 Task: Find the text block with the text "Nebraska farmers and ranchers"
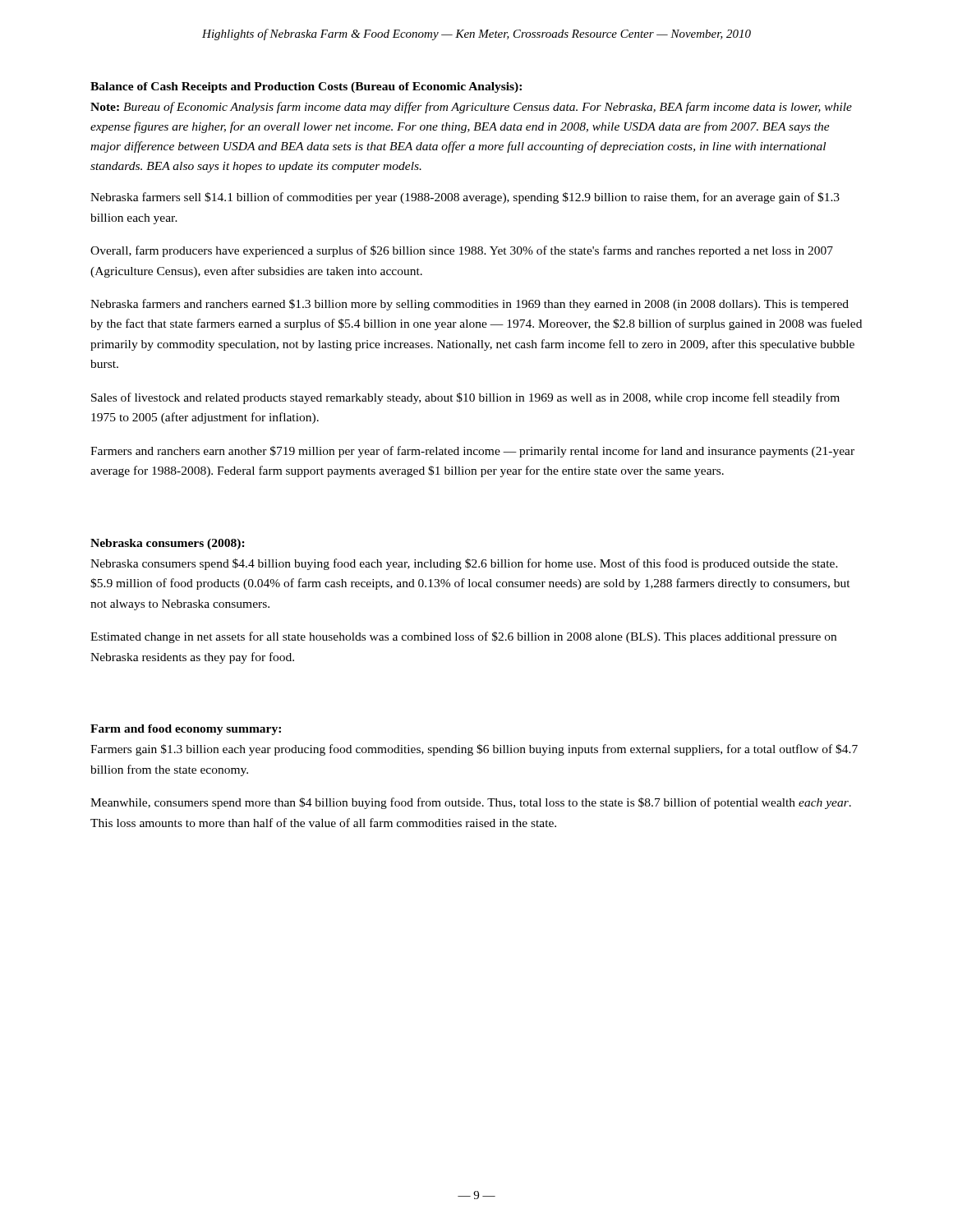pyautogui.click(x=476, y=334)
